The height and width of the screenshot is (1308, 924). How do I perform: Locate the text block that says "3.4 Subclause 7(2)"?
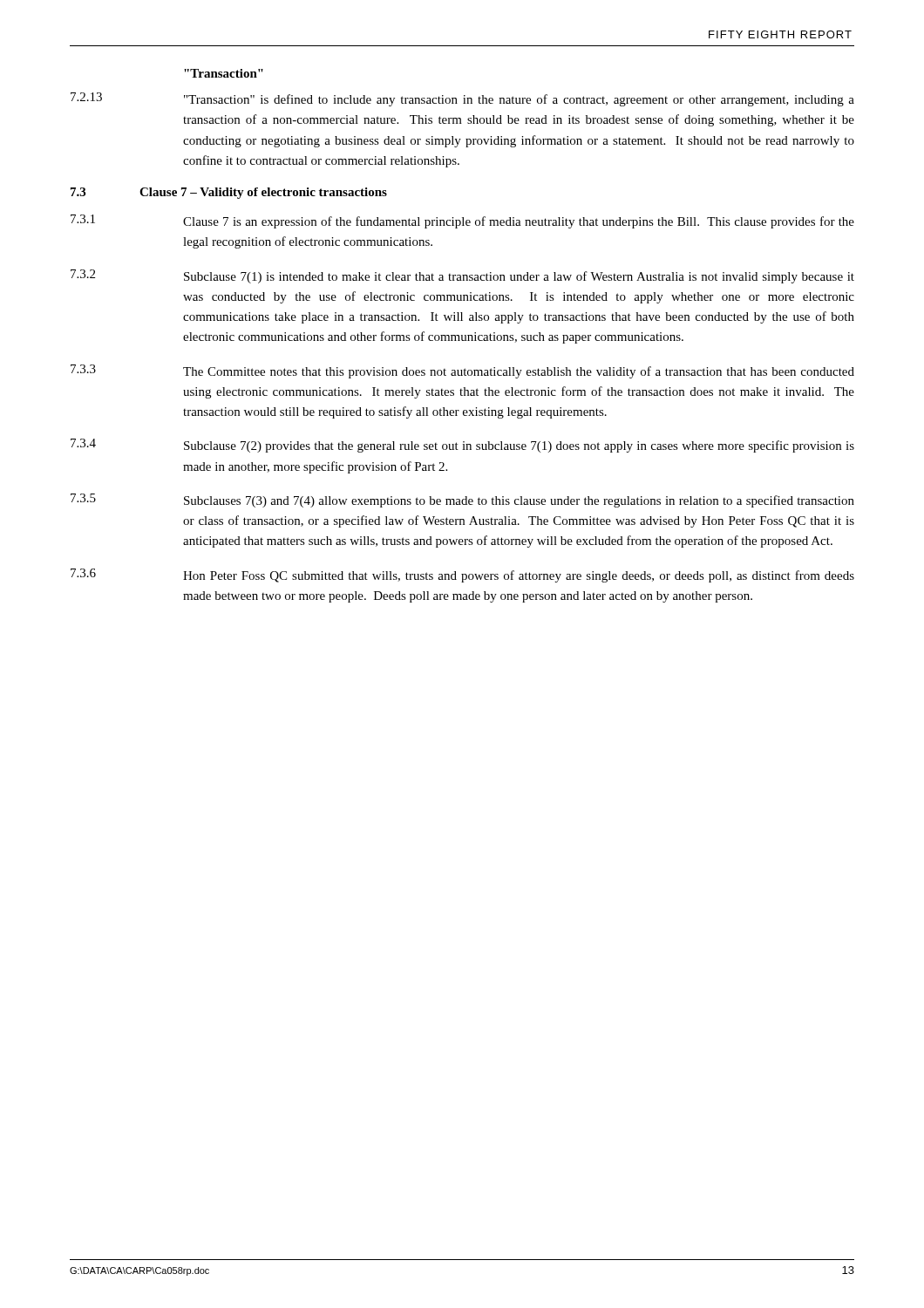462,456
